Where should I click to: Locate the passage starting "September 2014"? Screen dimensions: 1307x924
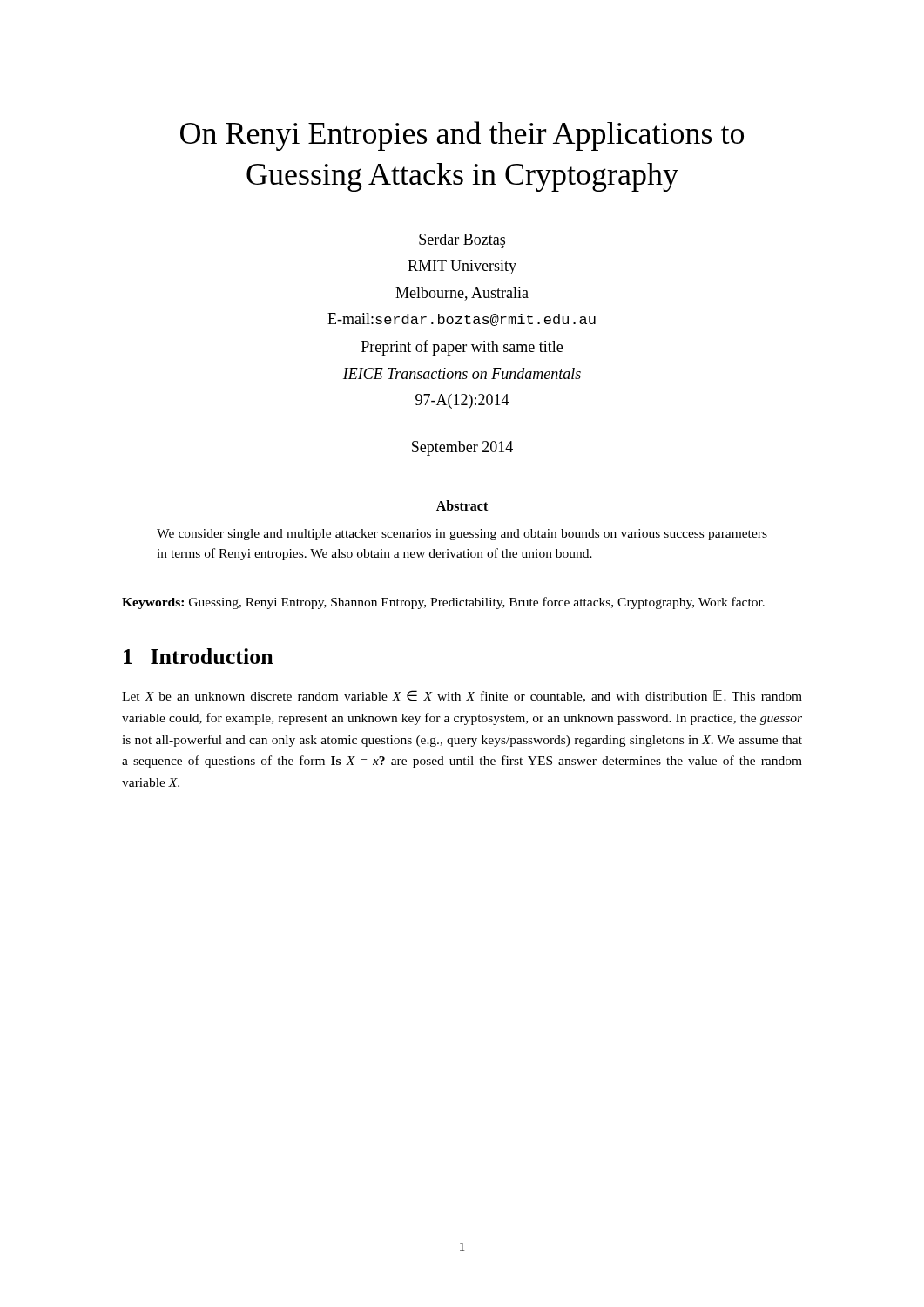tap(462, 447)
